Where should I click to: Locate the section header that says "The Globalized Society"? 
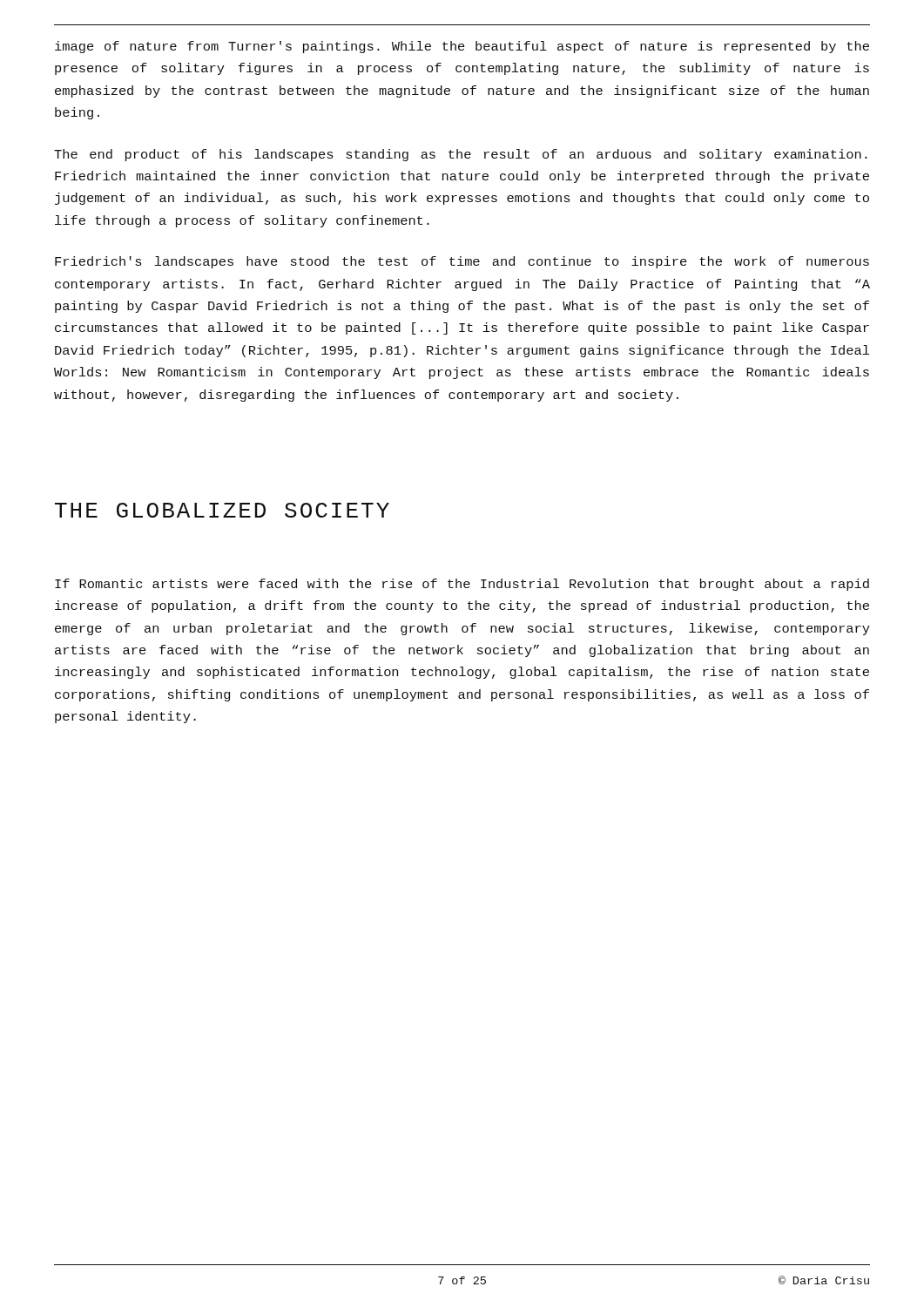(x=223, y=512)
